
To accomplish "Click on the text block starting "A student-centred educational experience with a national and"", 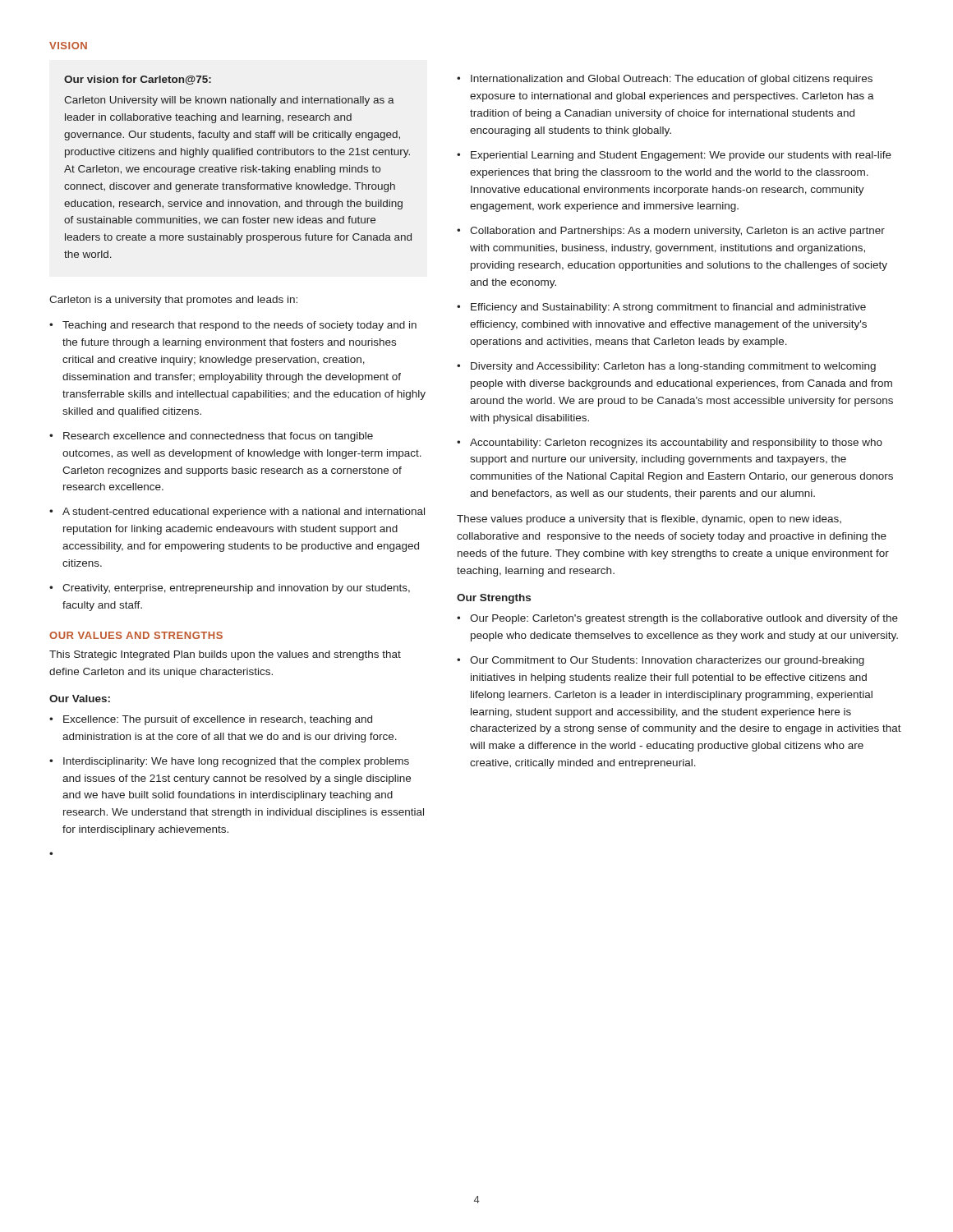I will [244, 537].
